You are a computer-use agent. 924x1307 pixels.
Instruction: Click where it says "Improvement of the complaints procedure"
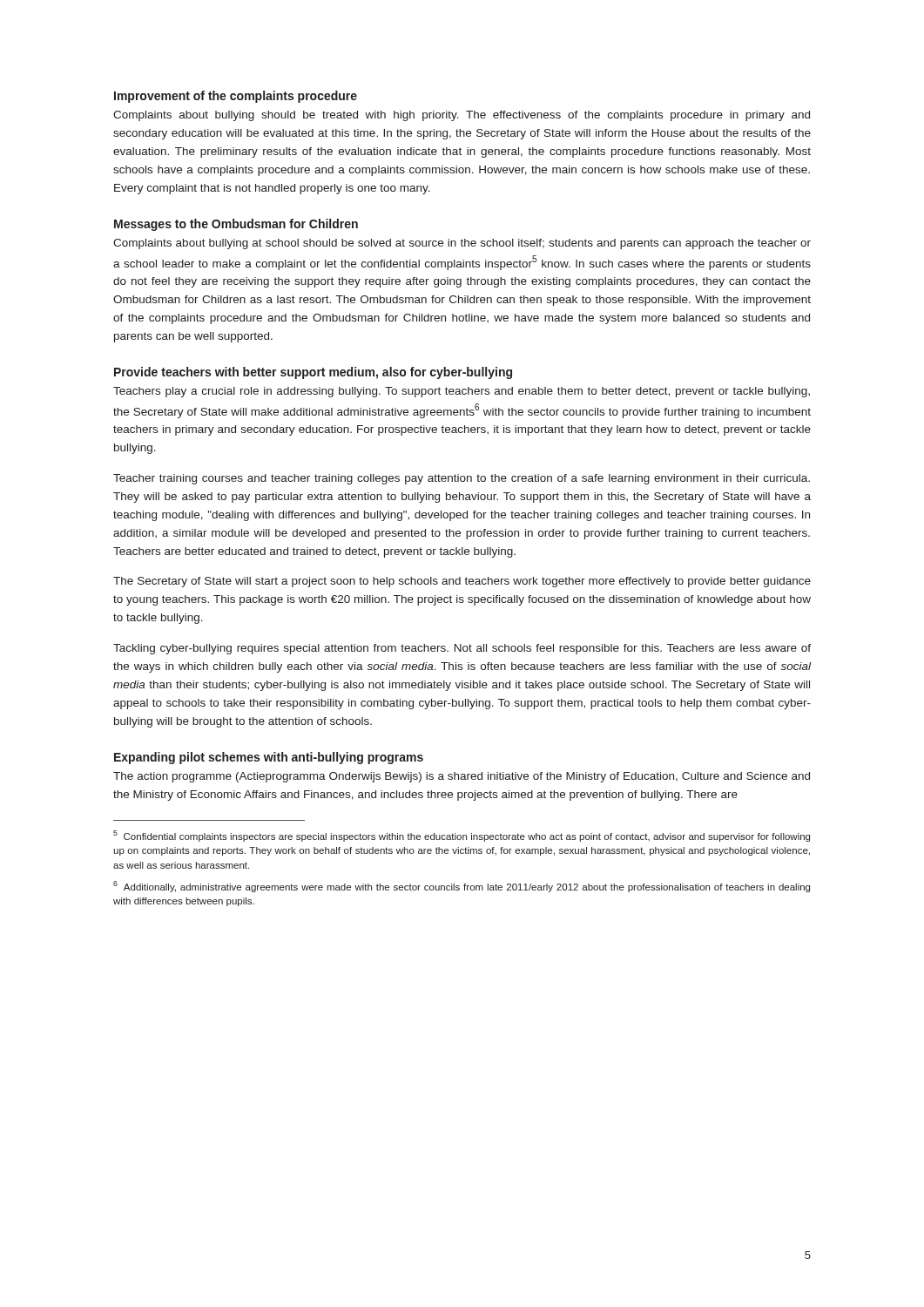(235, 96)
